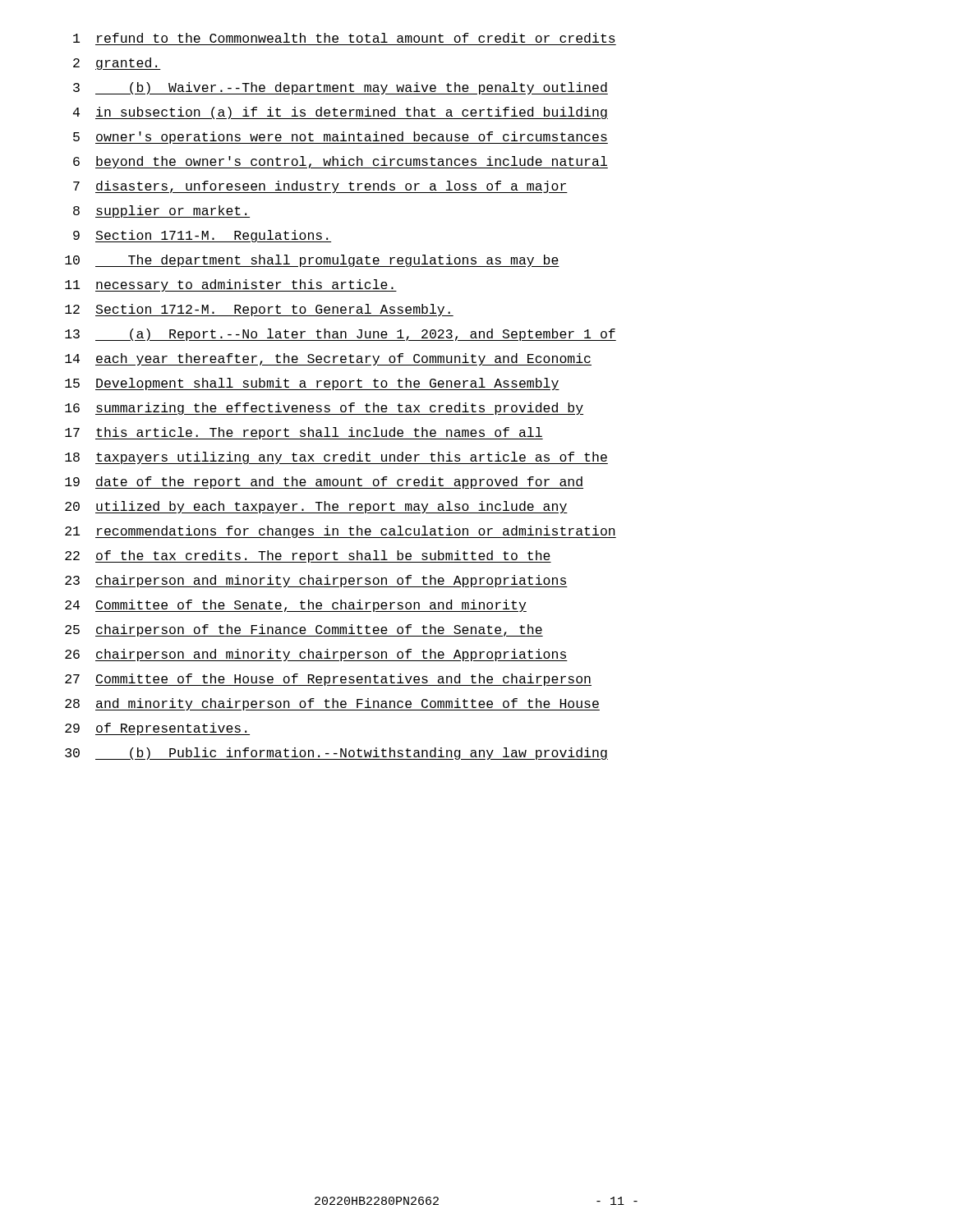The height and width of the screenshot is (1232, 953).
Task: Locate the passage starting "7 disasters, unforeseen industry trends or"
Action: (308, 187)
